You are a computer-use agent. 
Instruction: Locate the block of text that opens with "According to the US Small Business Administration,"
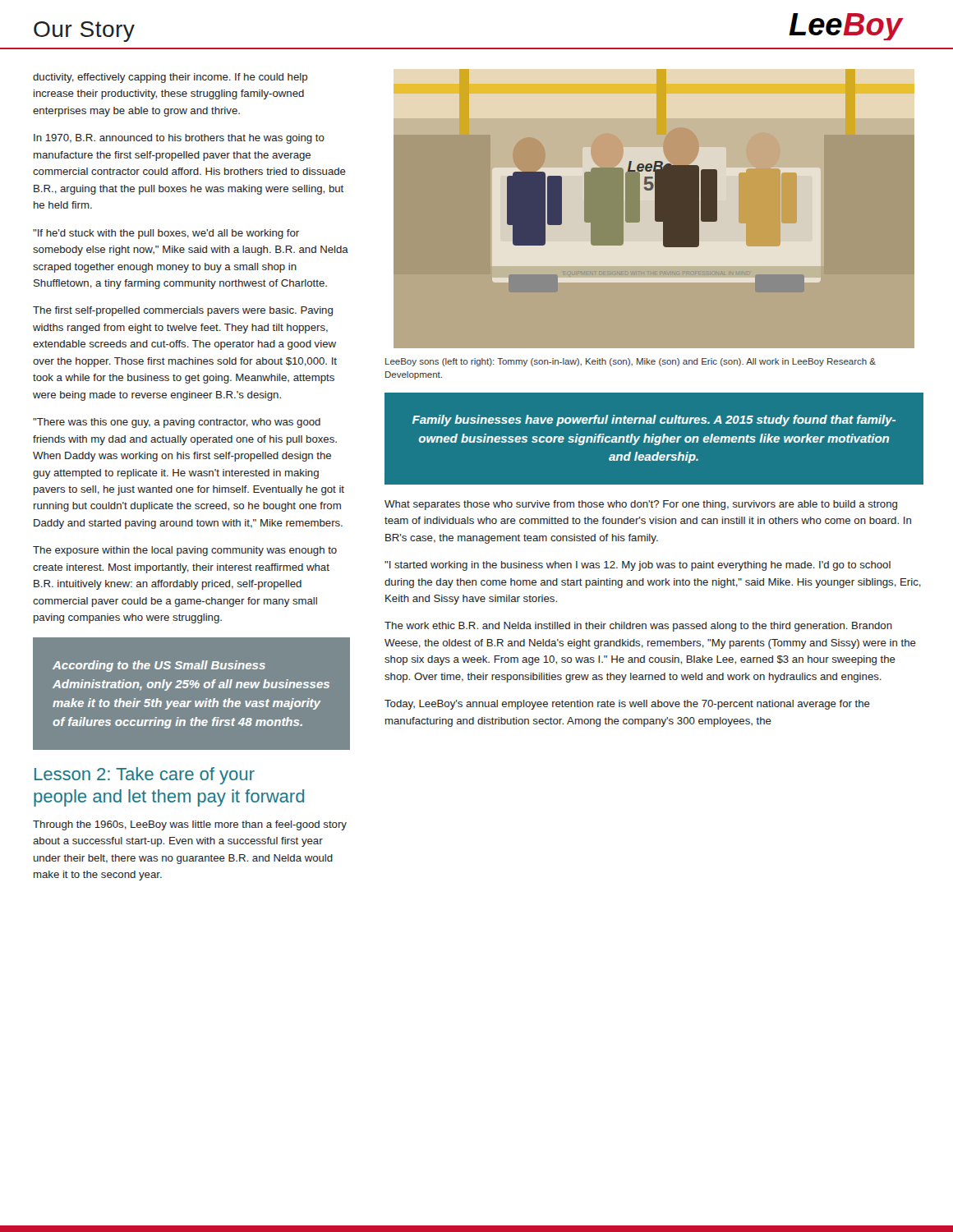point(191,693)
